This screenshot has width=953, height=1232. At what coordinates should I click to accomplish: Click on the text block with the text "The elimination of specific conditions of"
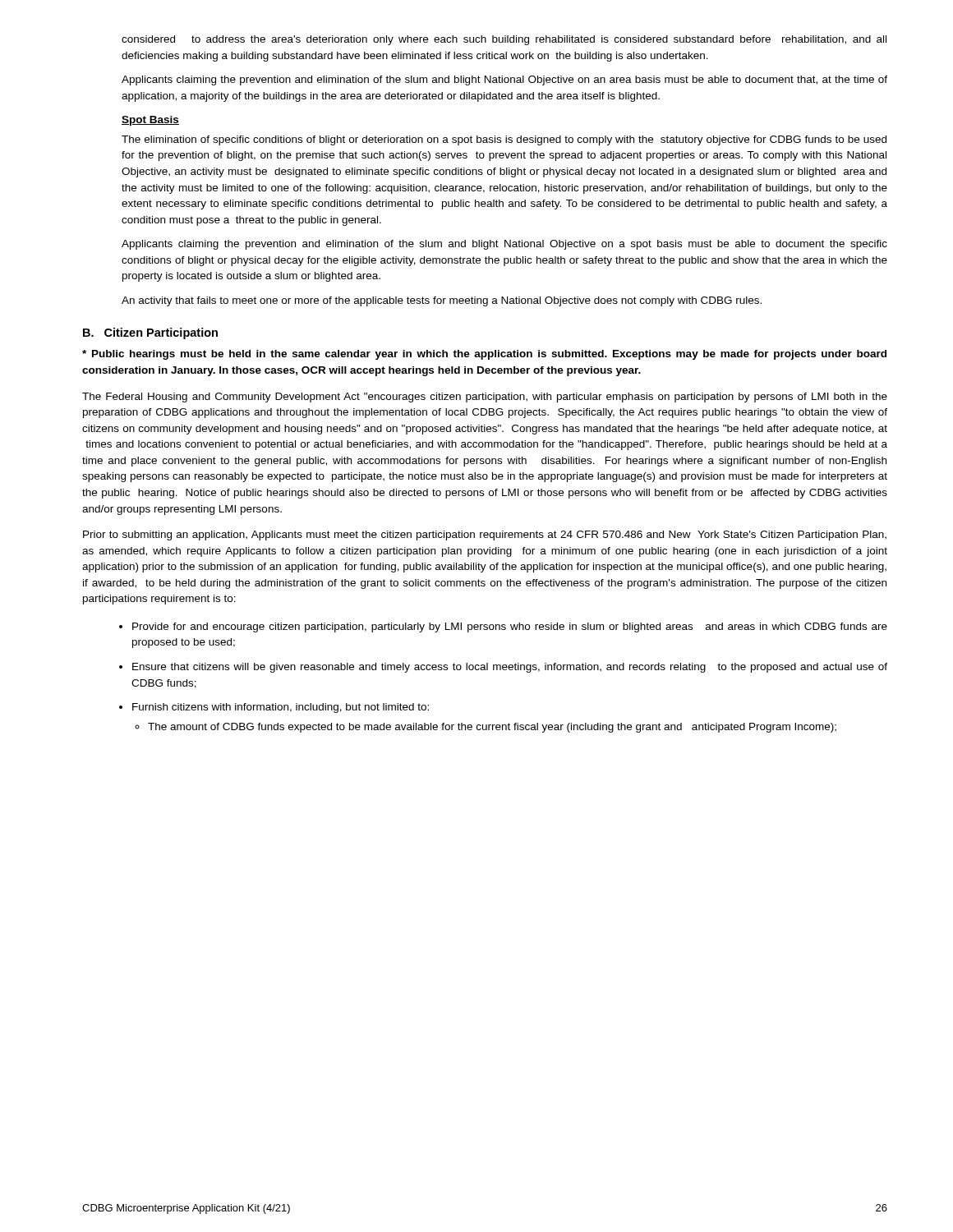pyautogui.click(x=504, y=179)
